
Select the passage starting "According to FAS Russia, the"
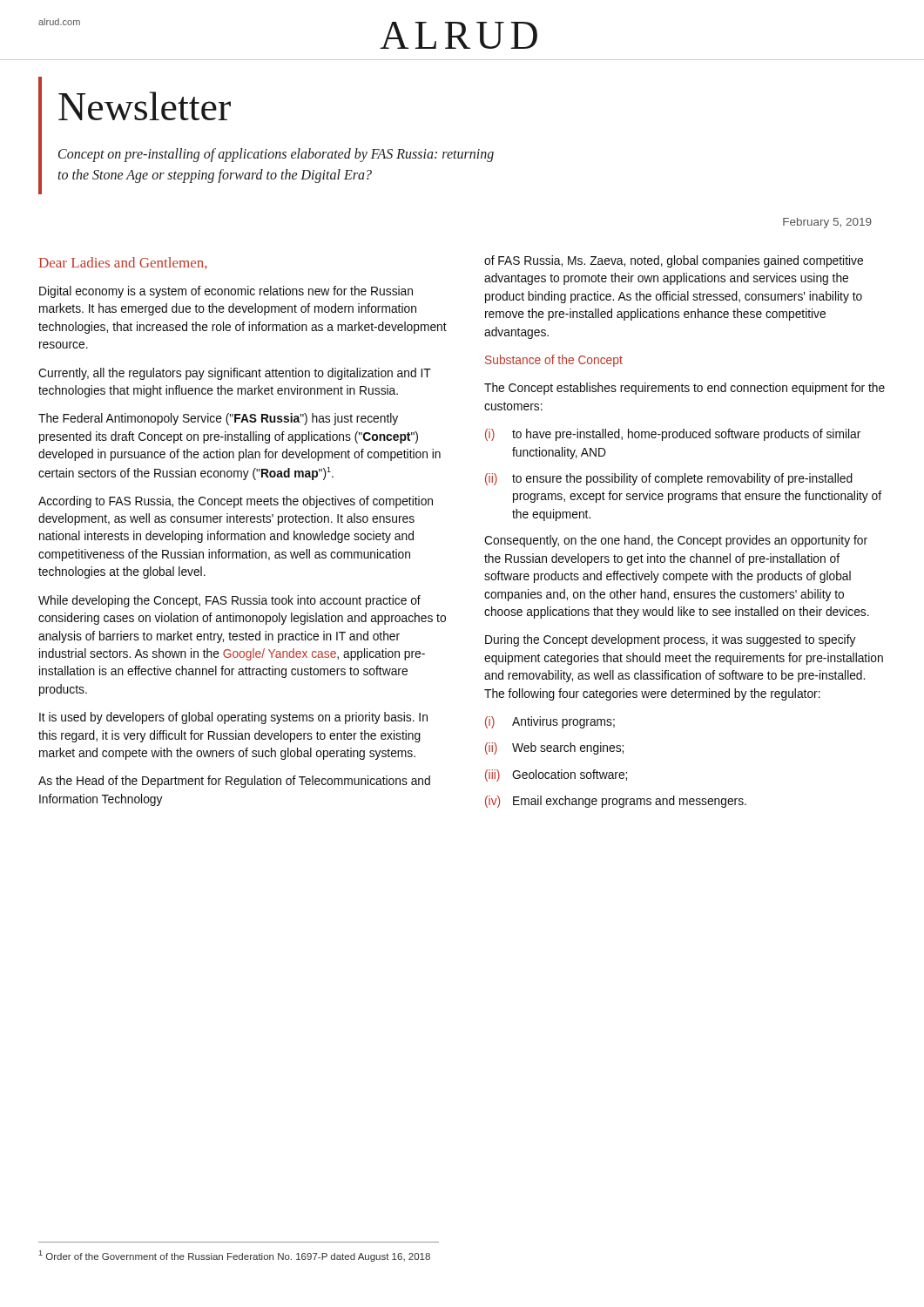pyautogui.click(x=243, y=537)
